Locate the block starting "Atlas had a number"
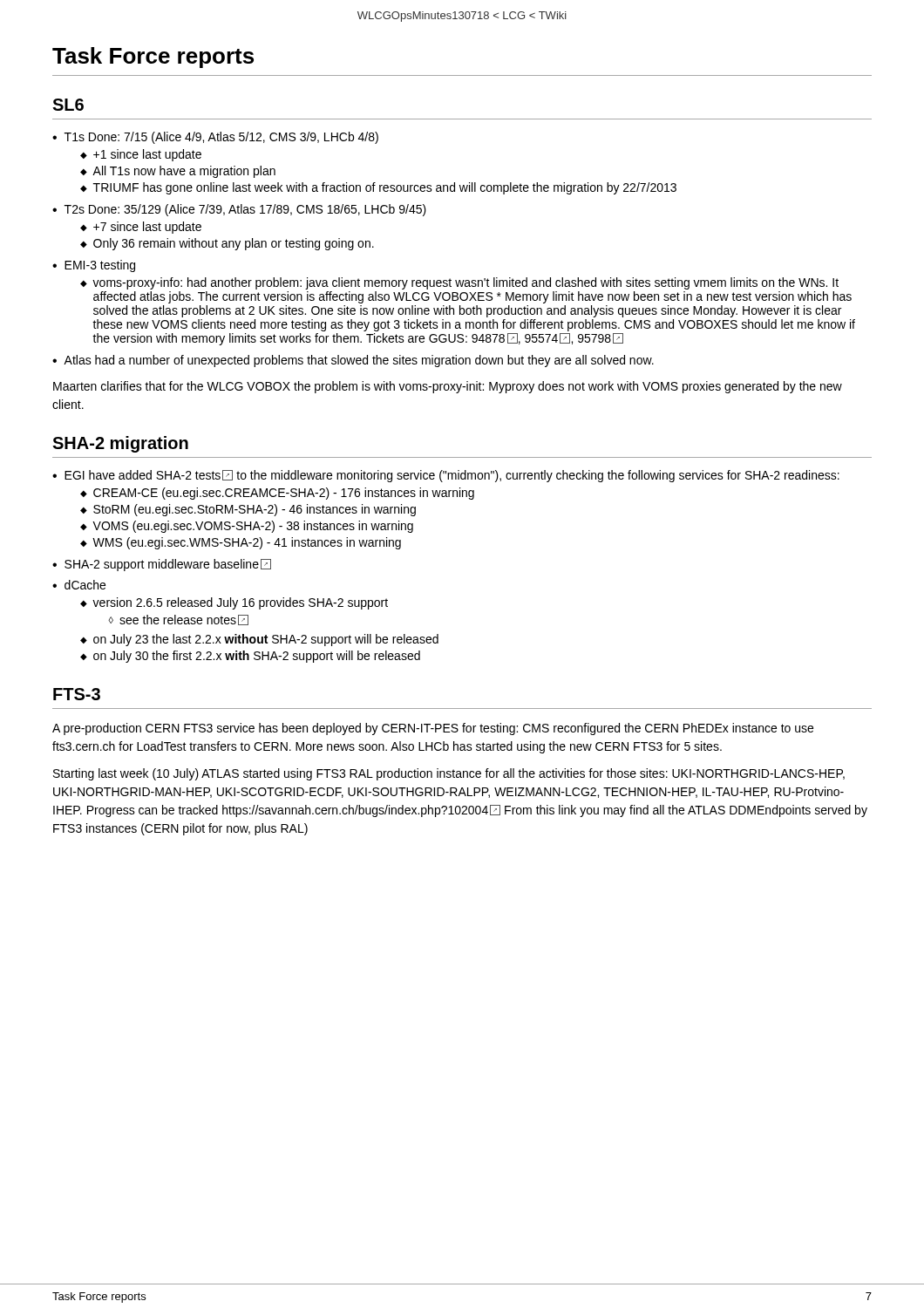The image size is (924, 1308). pyautogui.click(x=468, y=360)
